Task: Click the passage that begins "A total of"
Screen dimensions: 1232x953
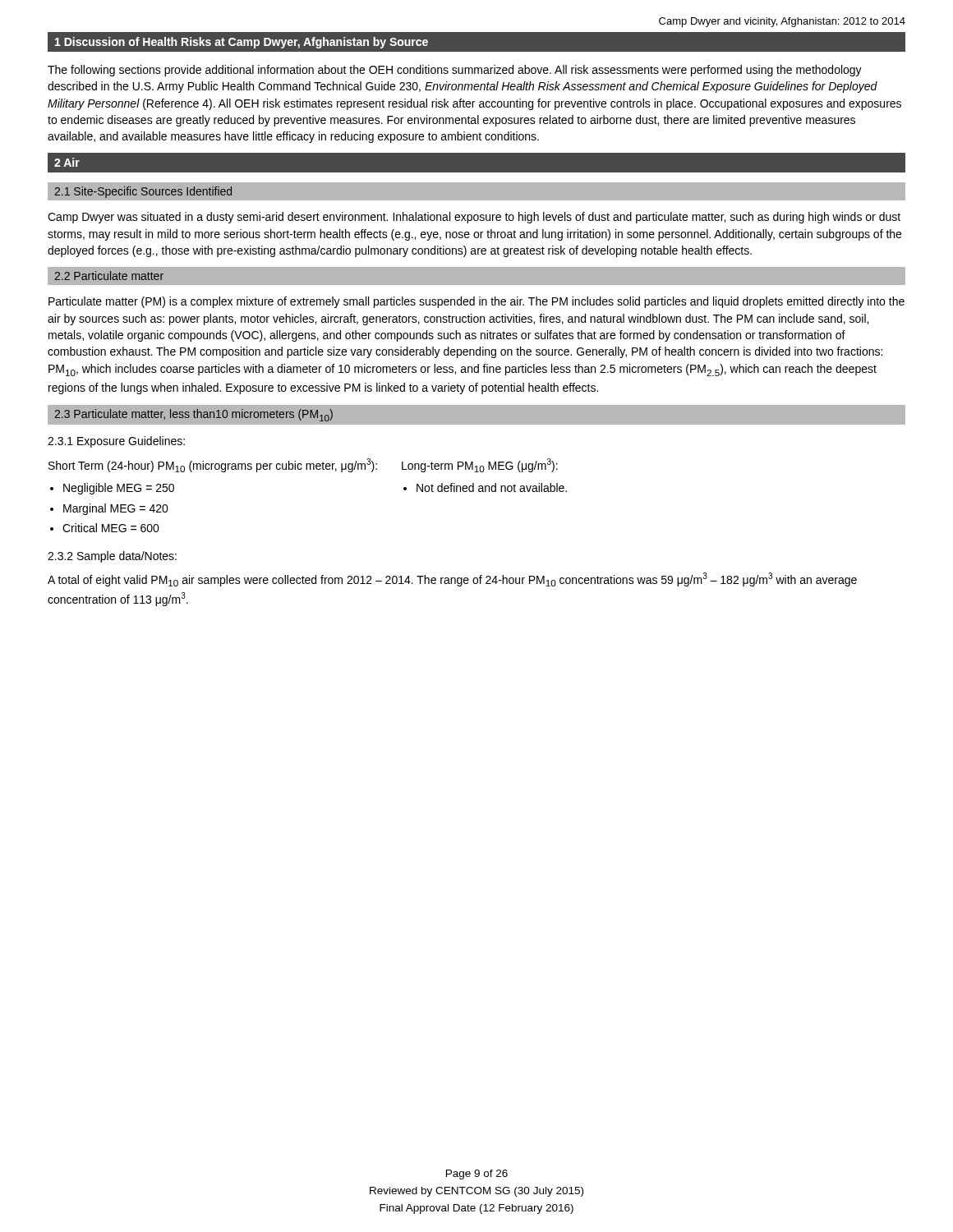Action: [x=452, y=589]
